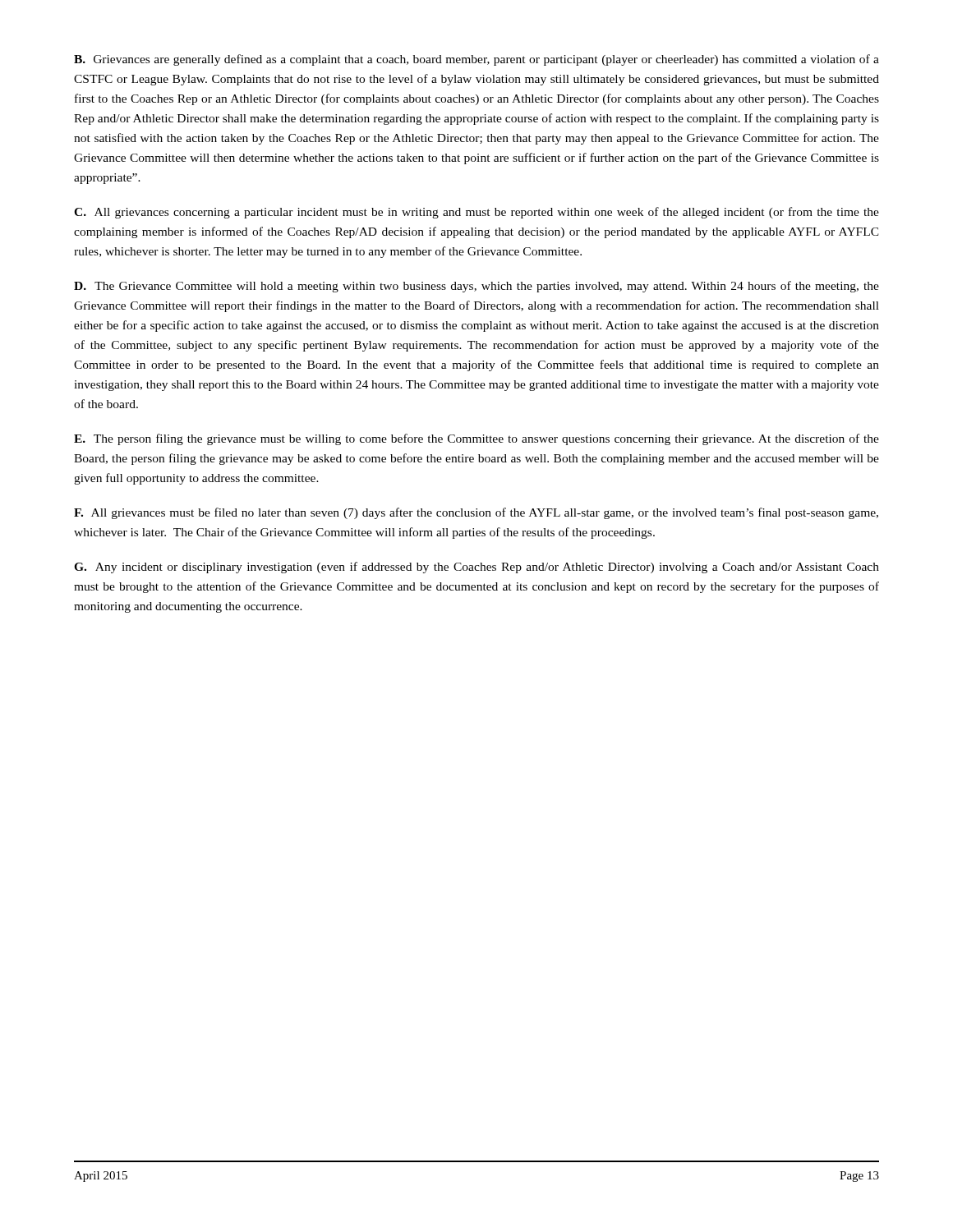Click on the block starting "G. Any incident"
Image resolution: width=953 pixels, height=1232 pixels.
coord(476,586)
